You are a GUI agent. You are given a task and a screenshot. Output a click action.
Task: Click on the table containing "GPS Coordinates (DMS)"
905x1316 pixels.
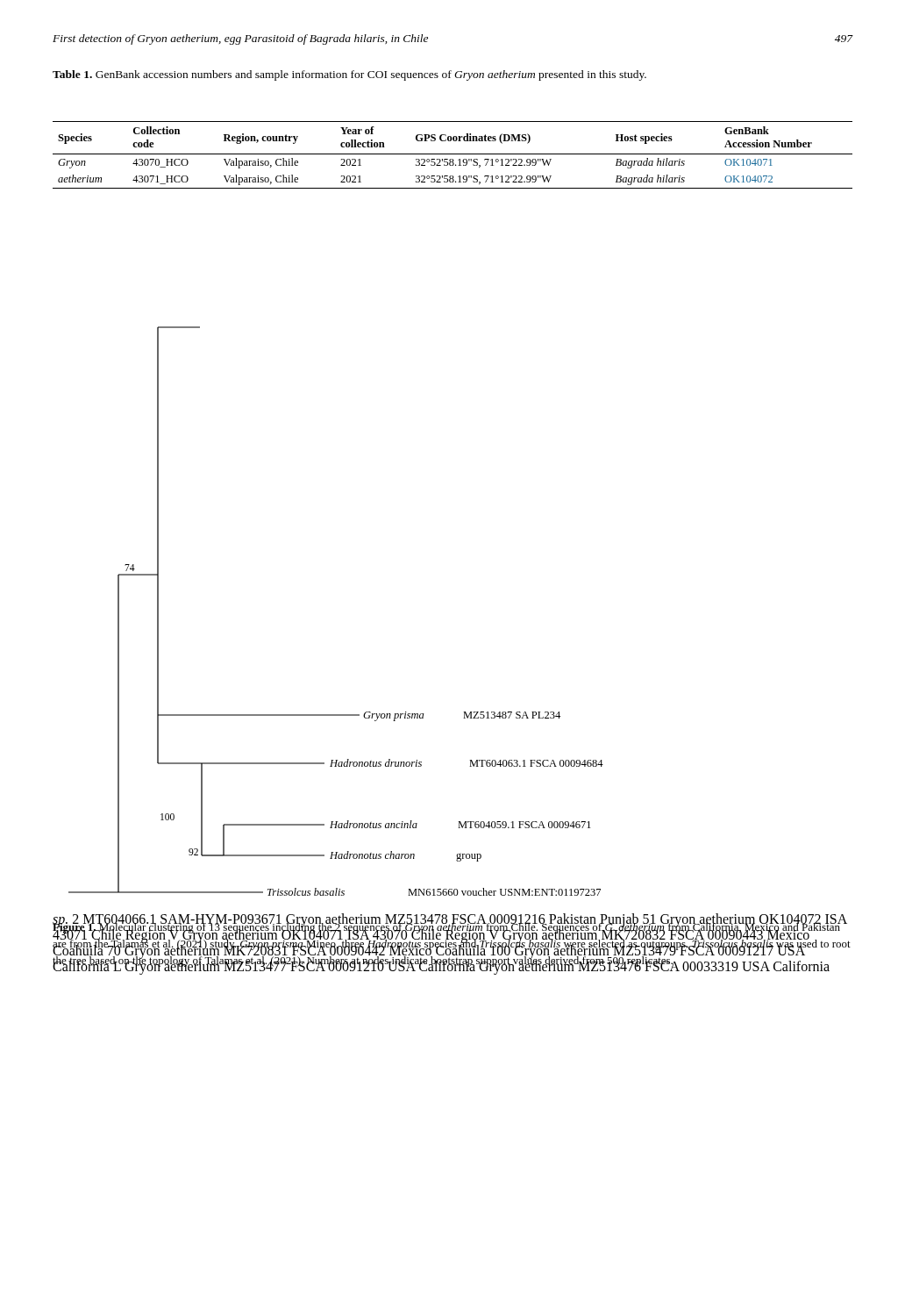452,155
